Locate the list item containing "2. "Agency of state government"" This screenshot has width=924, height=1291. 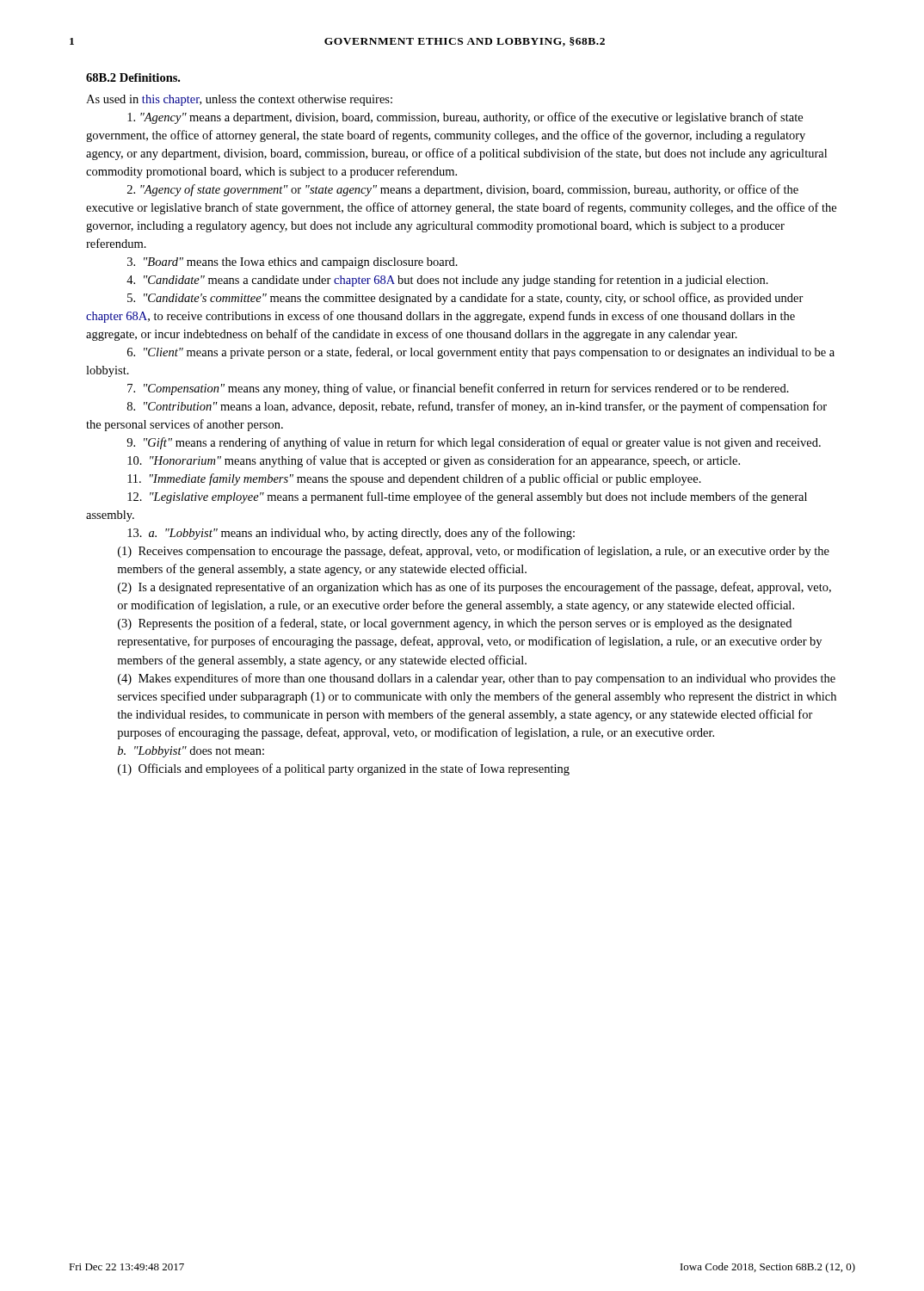point(462,217)
